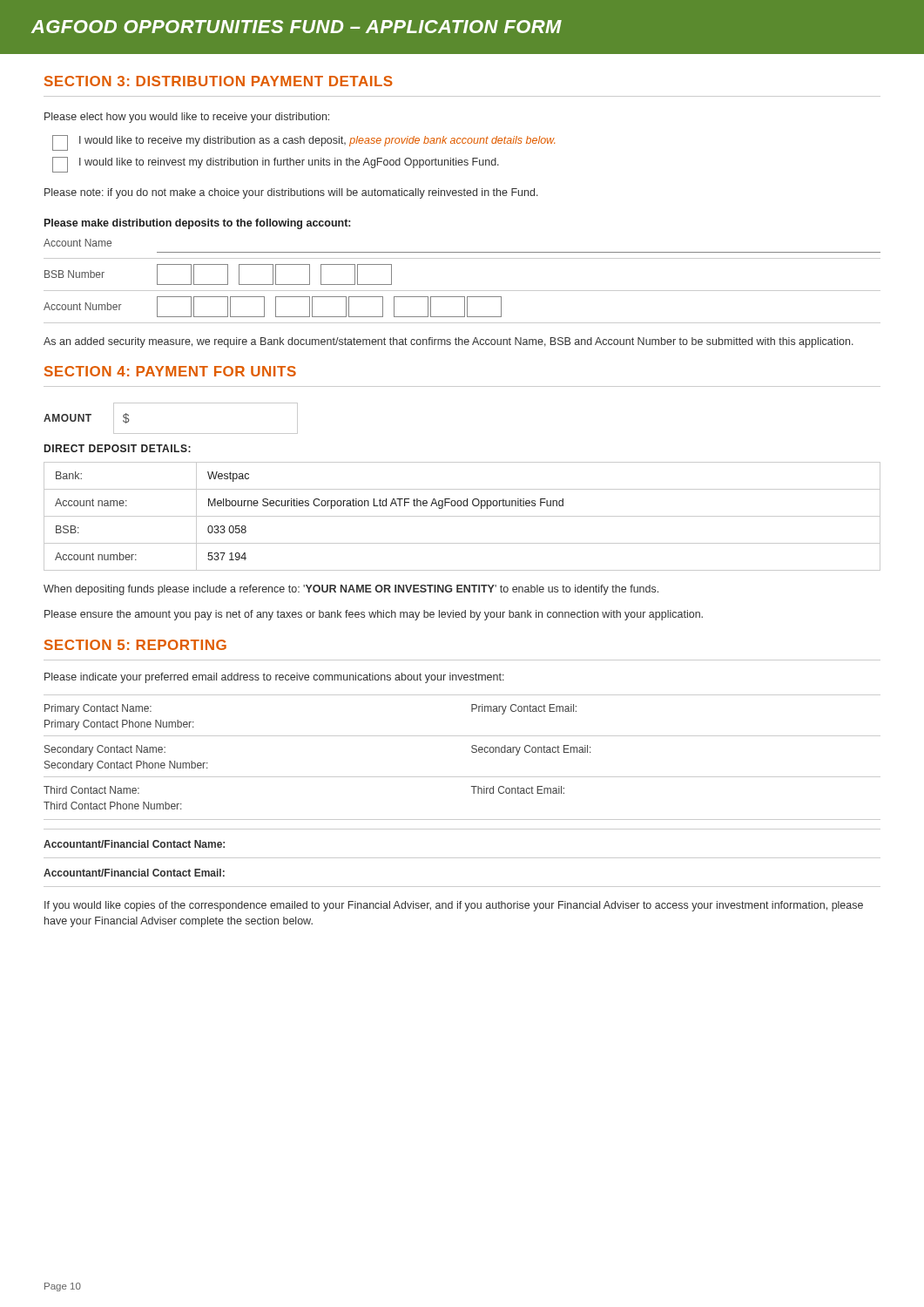Viewport: 924px width, 1307px height.
Task: Point to the element starting "If you would like copies of the"
Action: click(x=453, y=913)
